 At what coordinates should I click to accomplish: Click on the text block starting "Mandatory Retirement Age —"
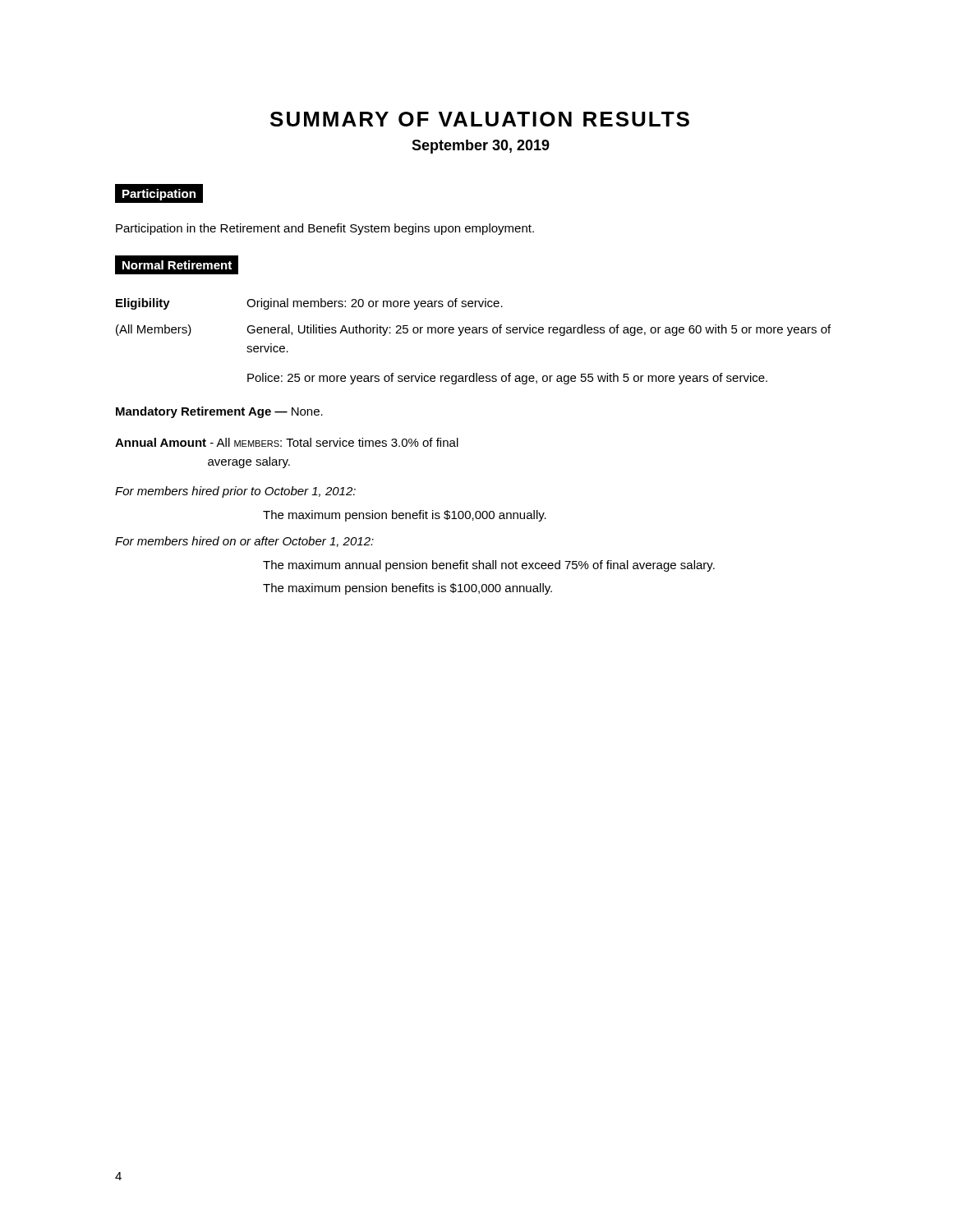click(x=219, y=411)
